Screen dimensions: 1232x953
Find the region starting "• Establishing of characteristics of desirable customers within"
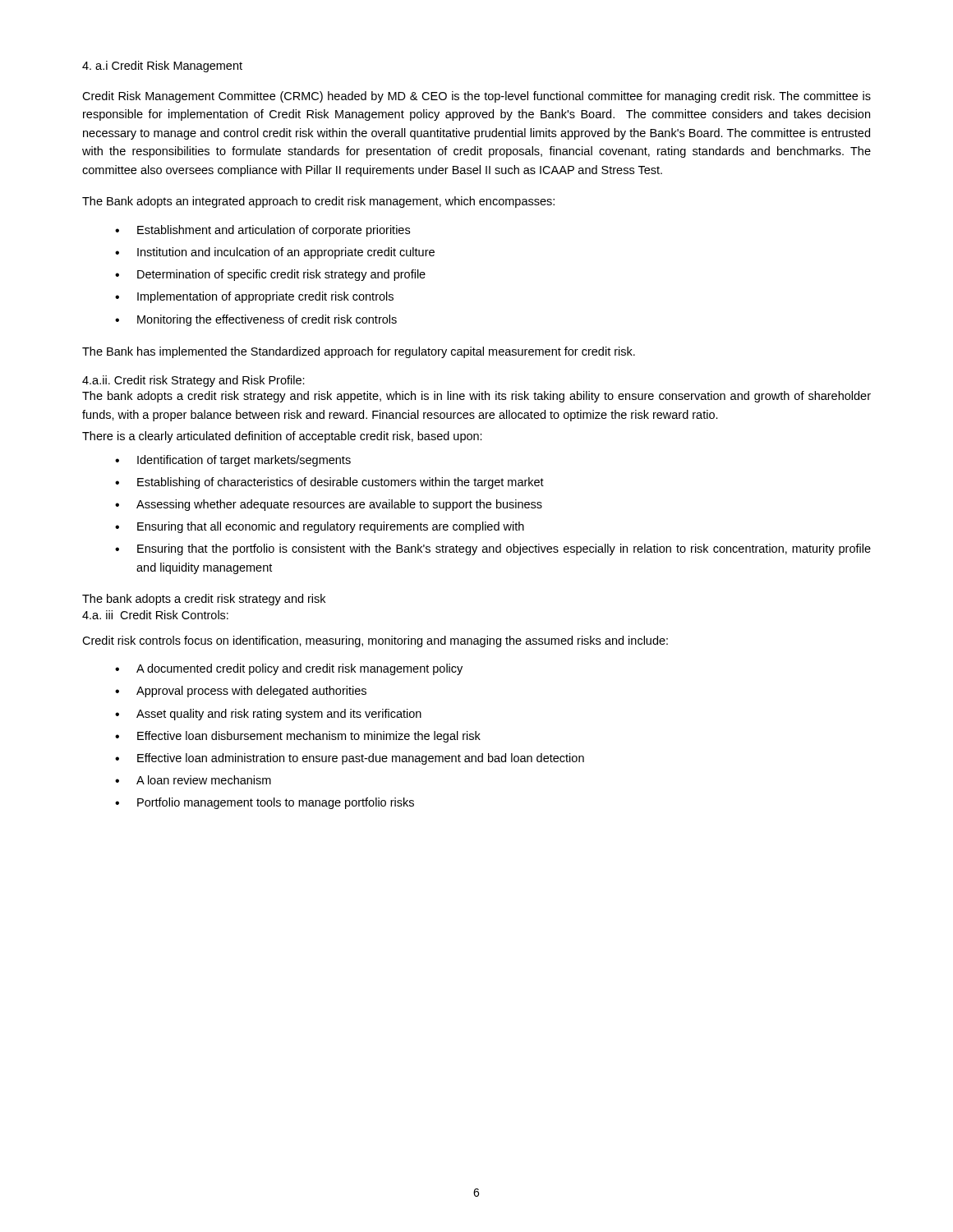493,482
